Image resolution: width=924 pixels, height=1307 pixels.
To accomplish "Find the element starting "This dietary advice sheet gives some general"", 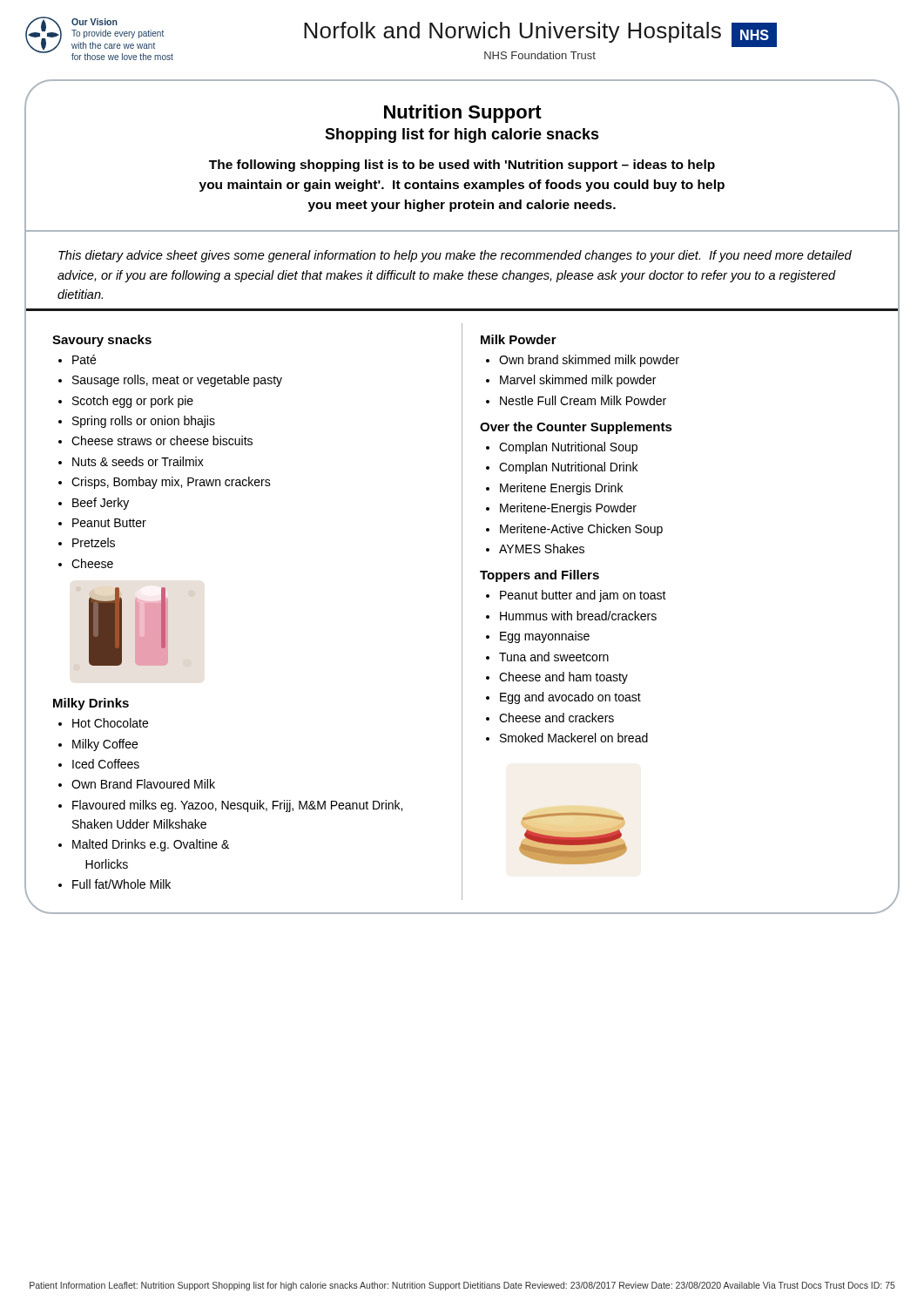I will click(x=454, y=275).
